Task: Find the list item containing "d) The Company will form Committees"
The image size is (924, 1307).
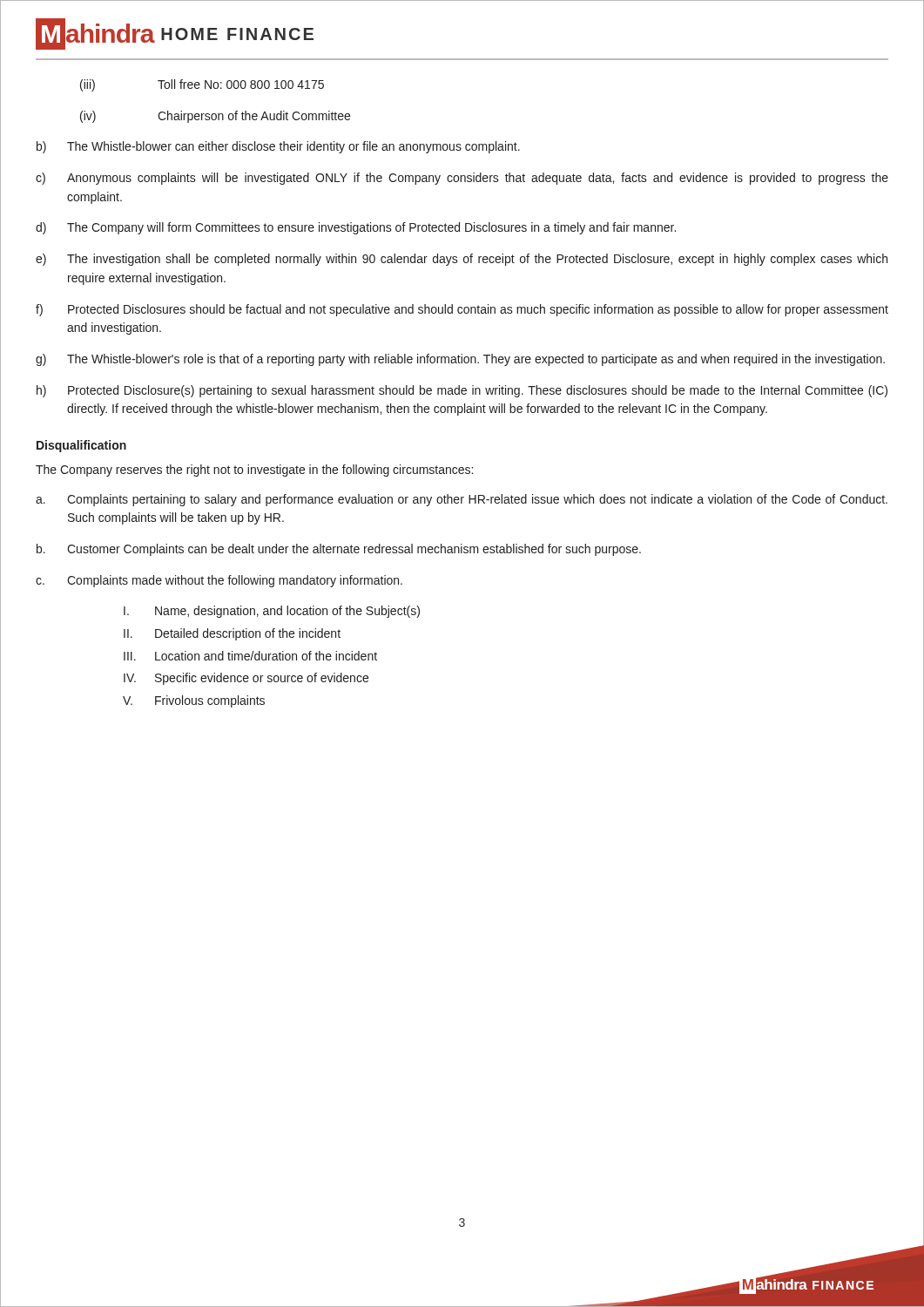Action: 462,229
